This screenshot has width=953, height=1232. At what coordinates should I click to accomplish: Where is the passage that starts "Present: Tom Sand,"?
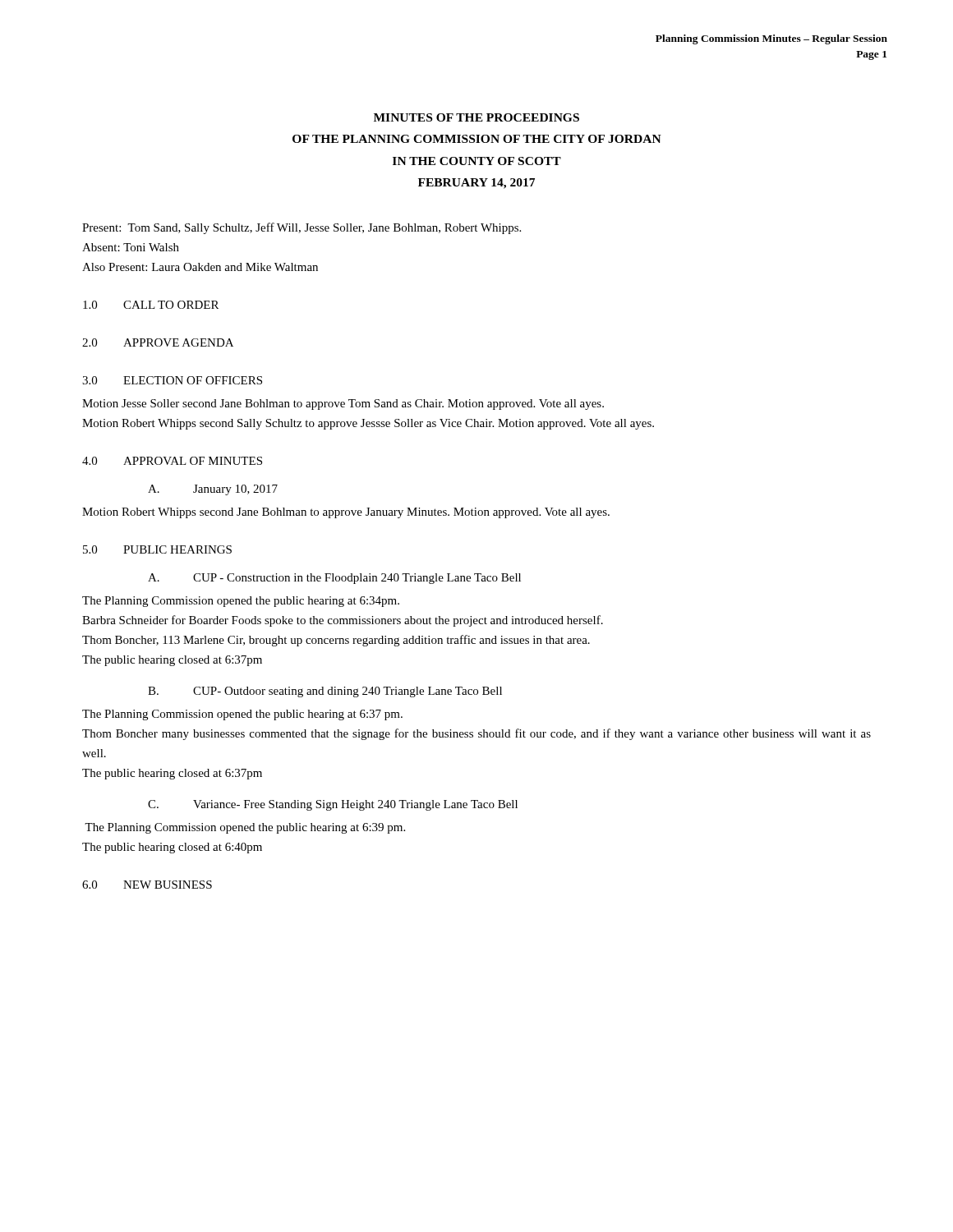[x=302, y=228]
